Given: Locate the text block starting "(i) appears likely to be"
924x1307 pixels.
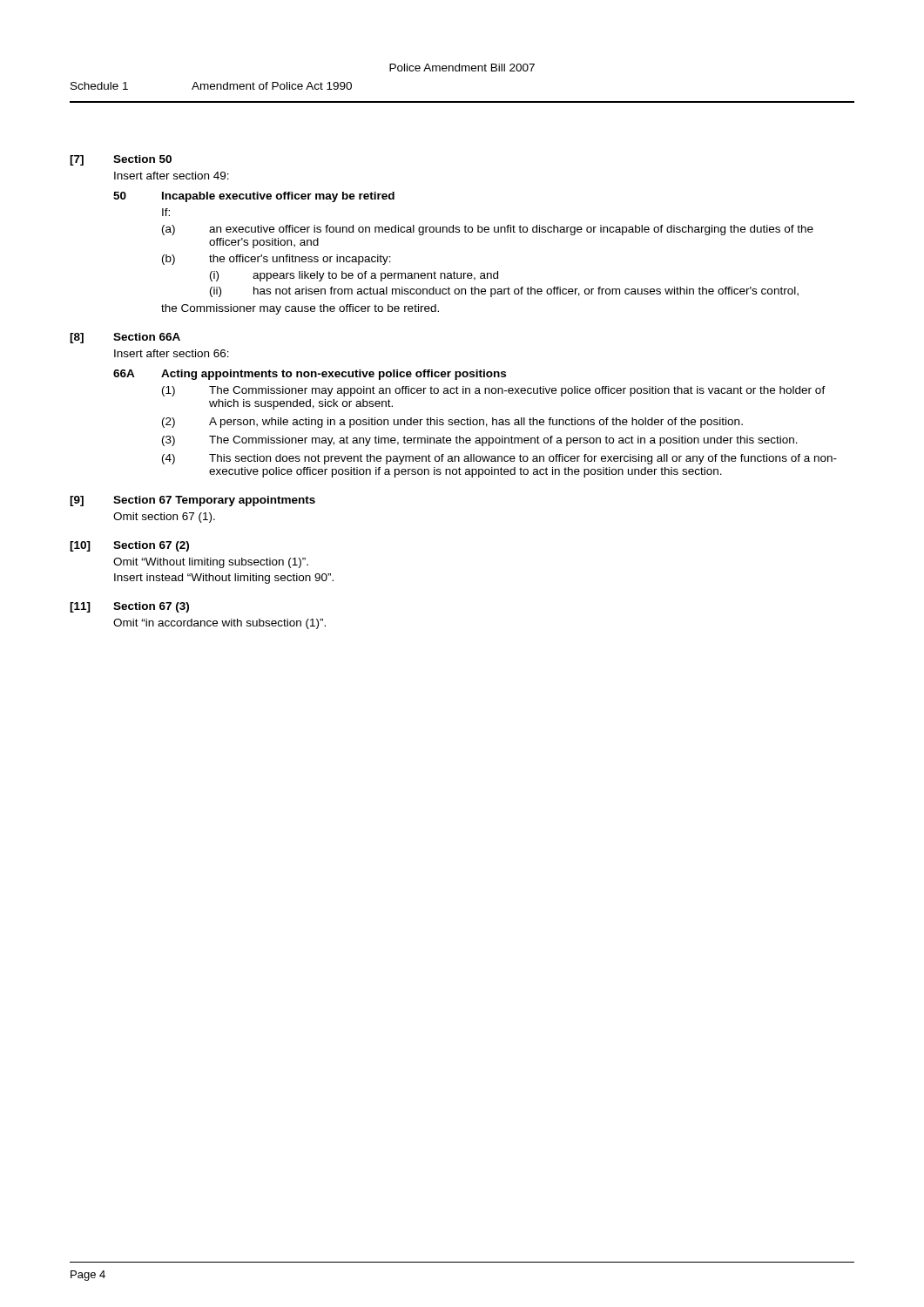Looking at the screenshot, I should [354, 275].
